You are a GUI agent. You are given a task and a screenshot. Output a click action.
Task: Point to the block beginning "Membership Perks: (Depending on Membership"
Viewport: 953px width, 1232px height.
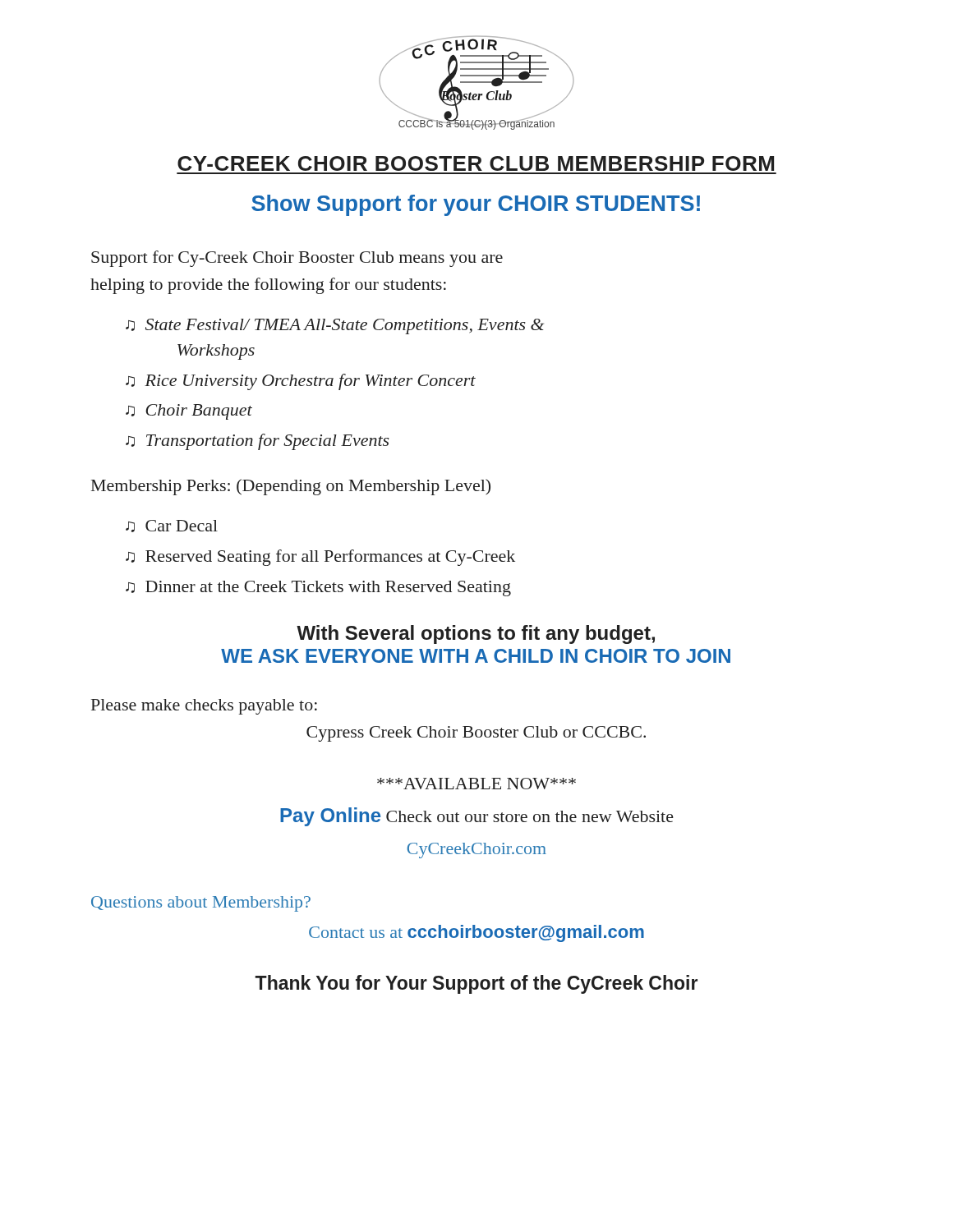pos(291,485)
